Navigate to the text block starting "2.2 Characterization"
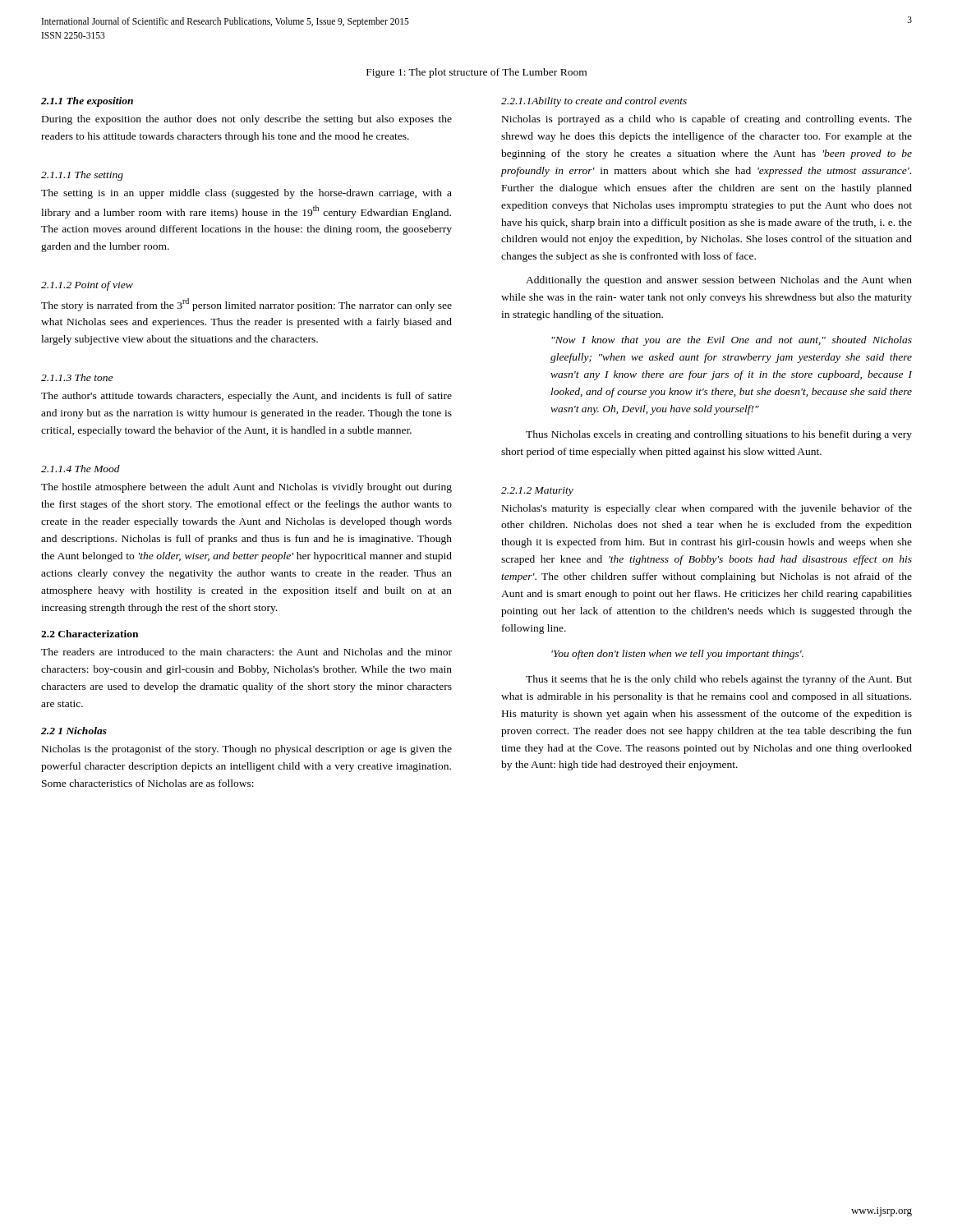 (90, 634)
